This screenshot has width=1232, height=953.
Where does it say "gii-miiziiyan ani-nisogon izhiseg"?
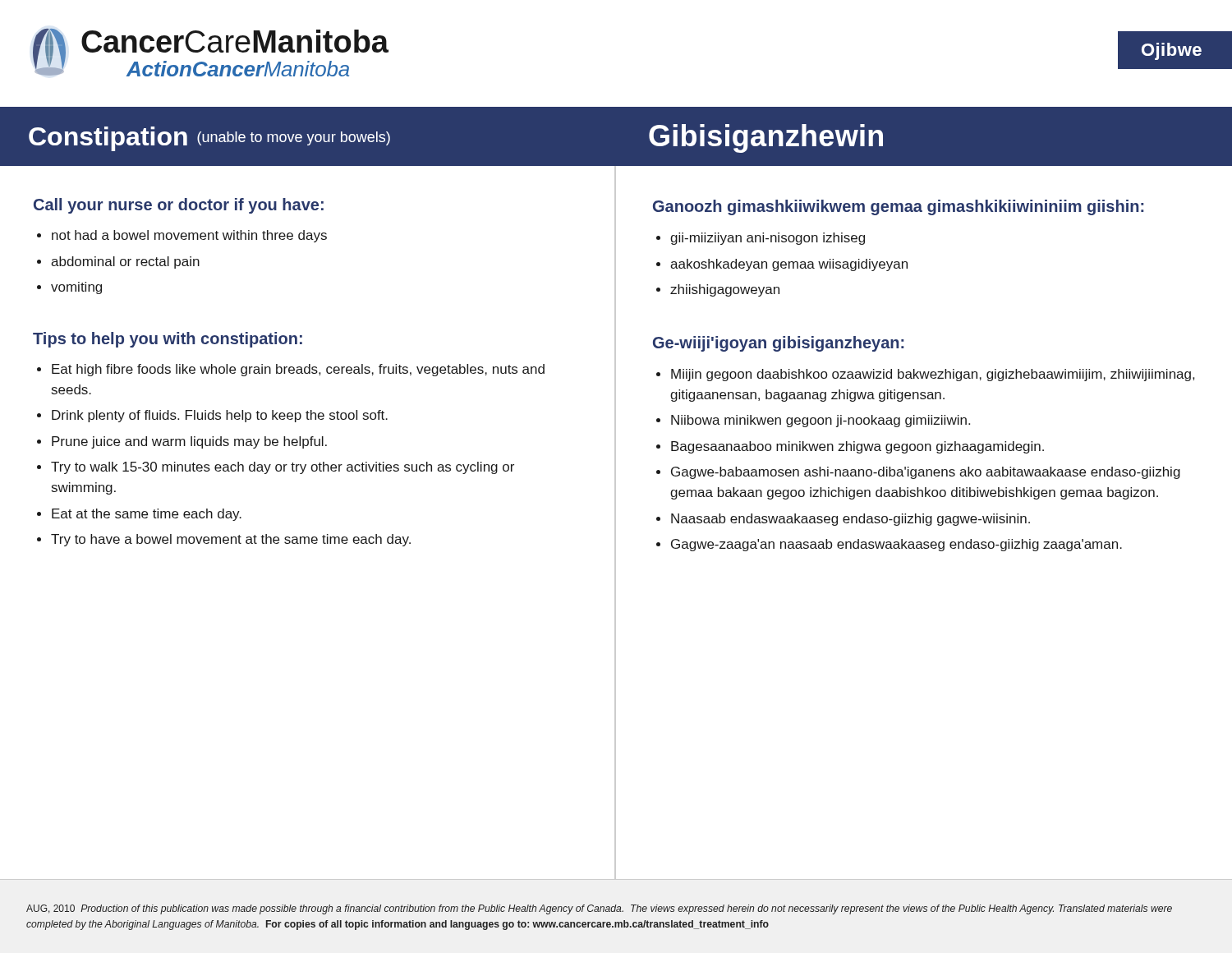coord(768,238)
